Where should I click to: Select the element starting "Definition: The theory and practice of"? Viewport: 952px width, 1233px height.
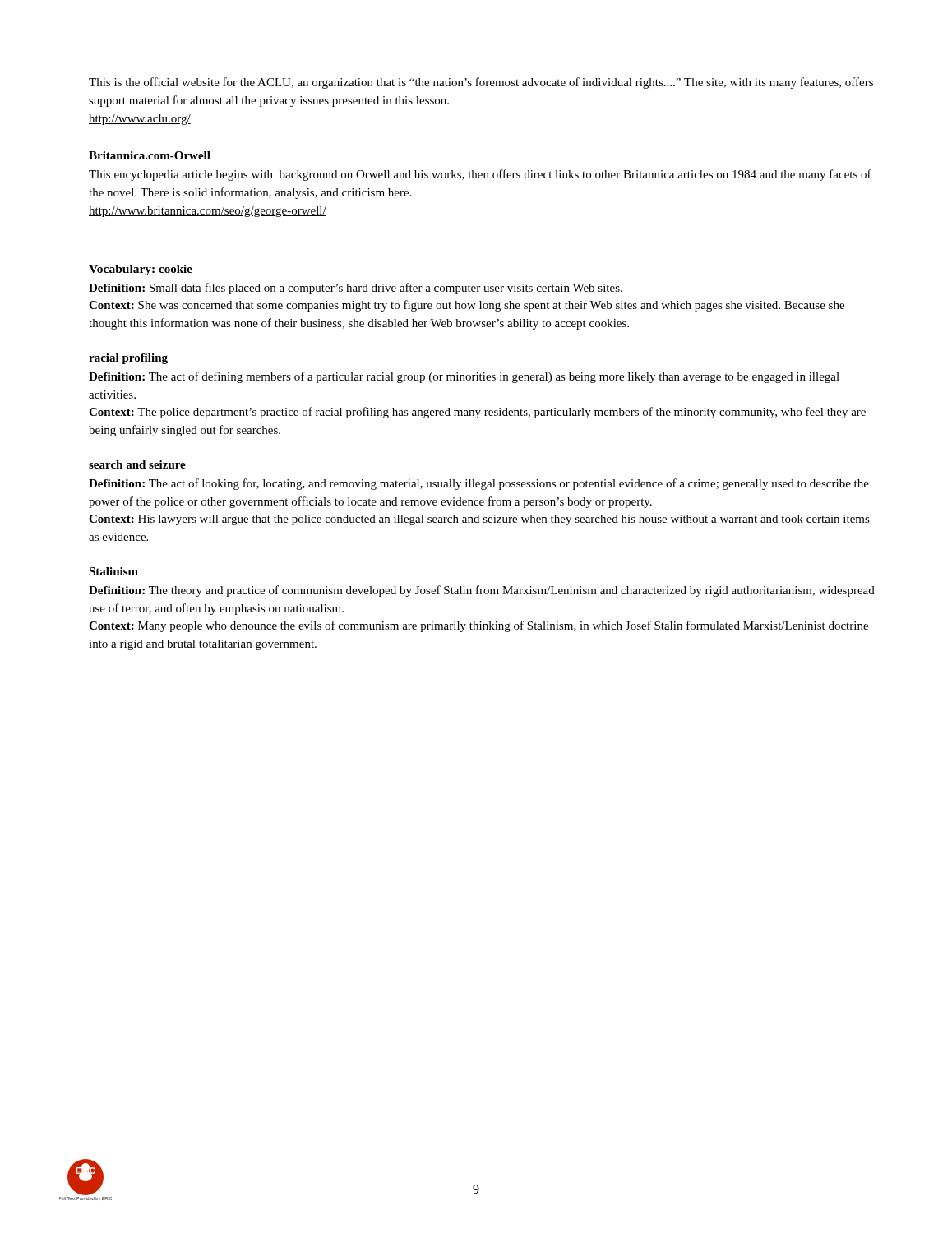tap(482, 617)
